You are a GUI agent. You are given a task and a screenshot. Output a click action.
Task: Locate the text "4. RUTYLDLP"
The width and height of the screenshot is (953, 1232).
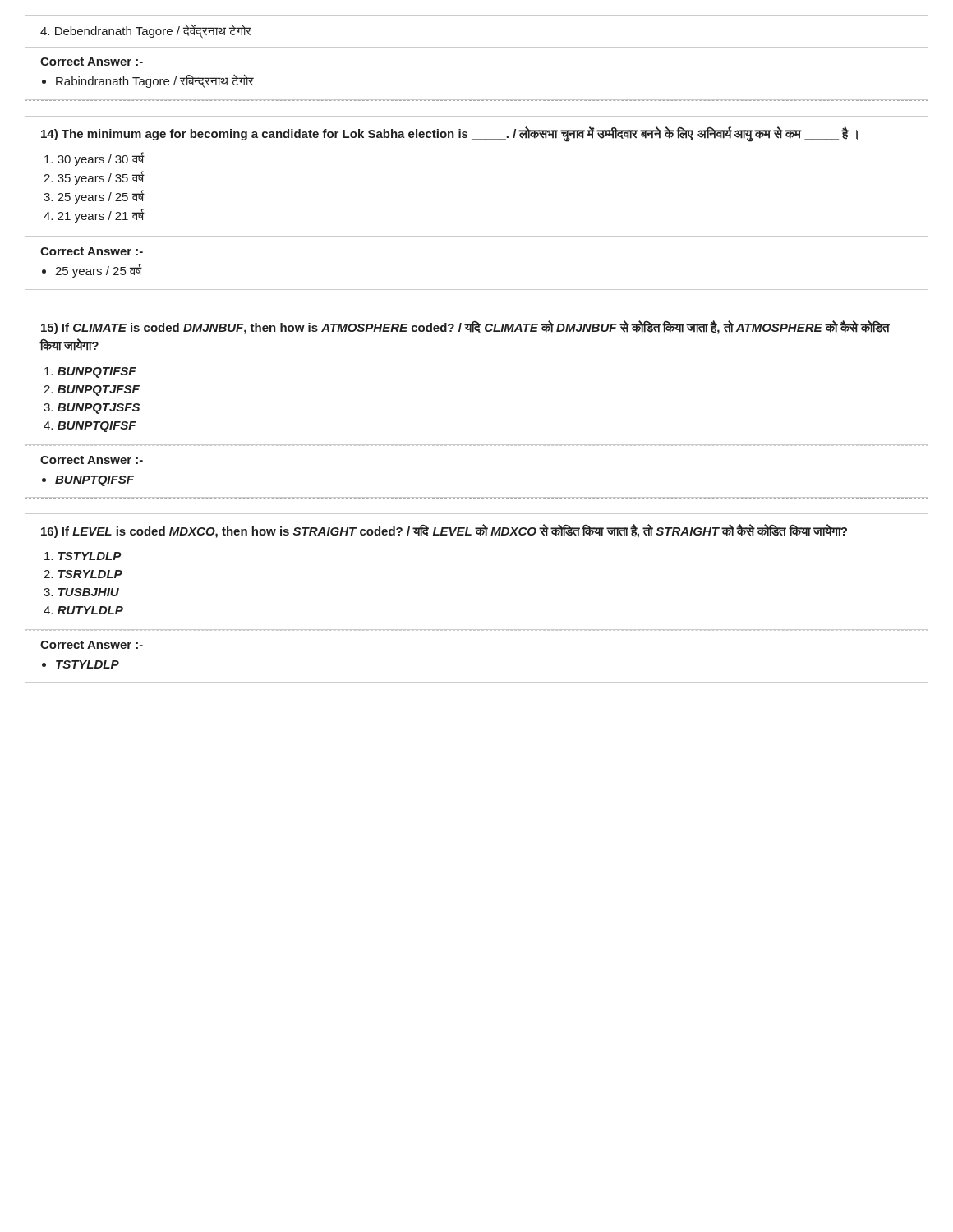(x=83, y=610)
